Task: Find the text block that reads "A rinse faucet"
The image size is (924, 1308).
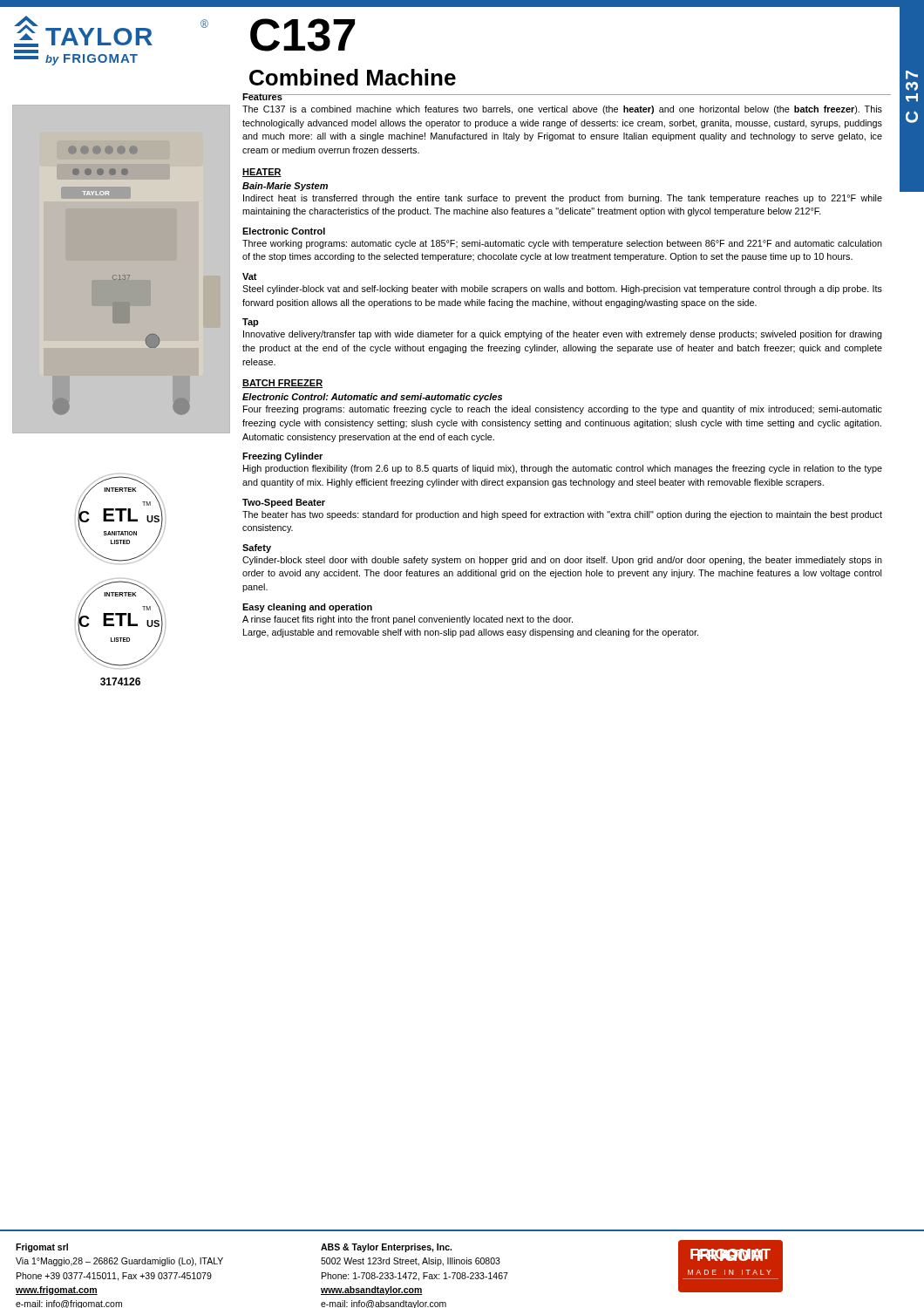Action: (x=471, y=626)
